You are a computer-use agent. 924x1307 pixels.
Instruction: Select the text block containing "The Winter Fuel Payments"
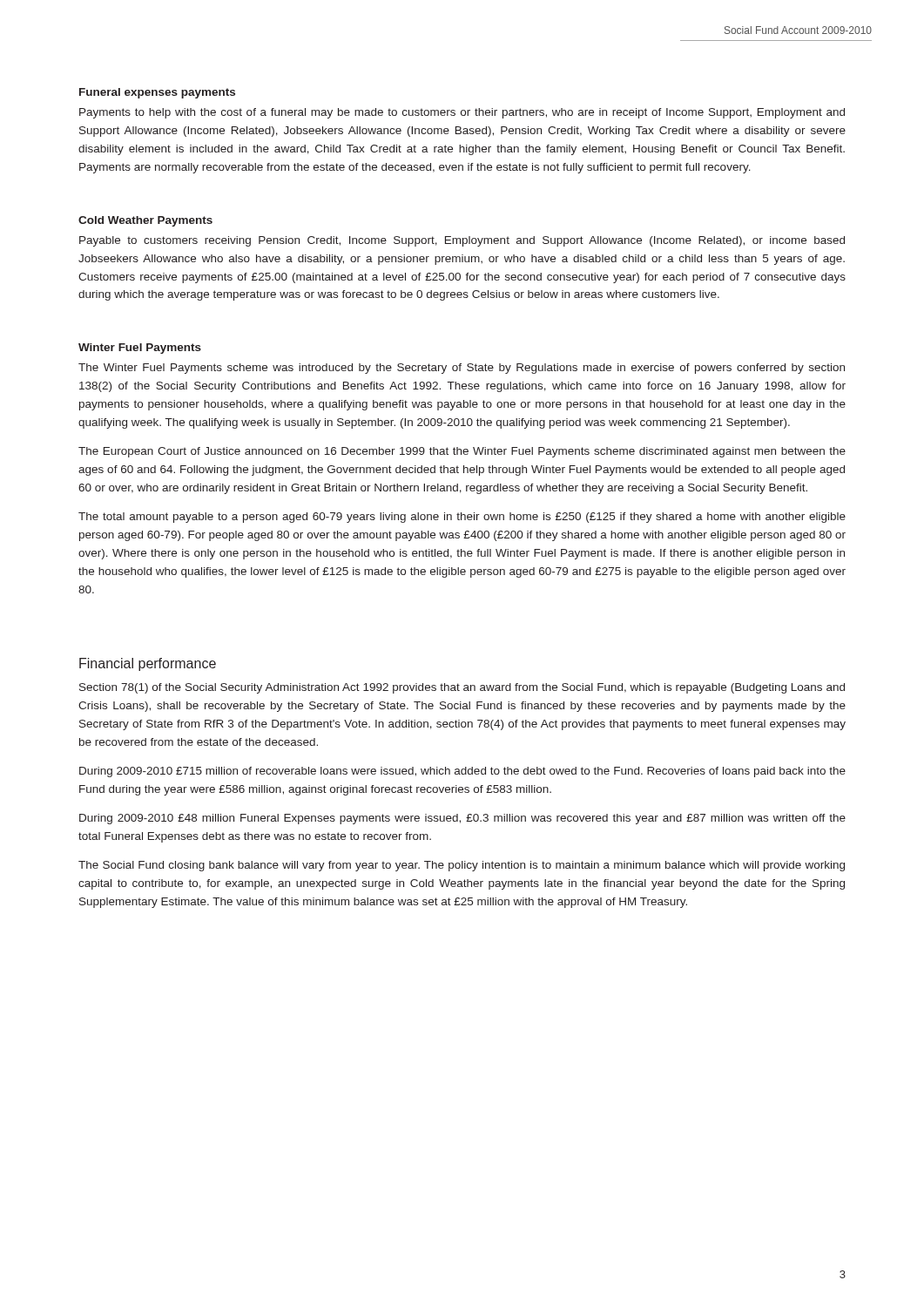[462, 395]
